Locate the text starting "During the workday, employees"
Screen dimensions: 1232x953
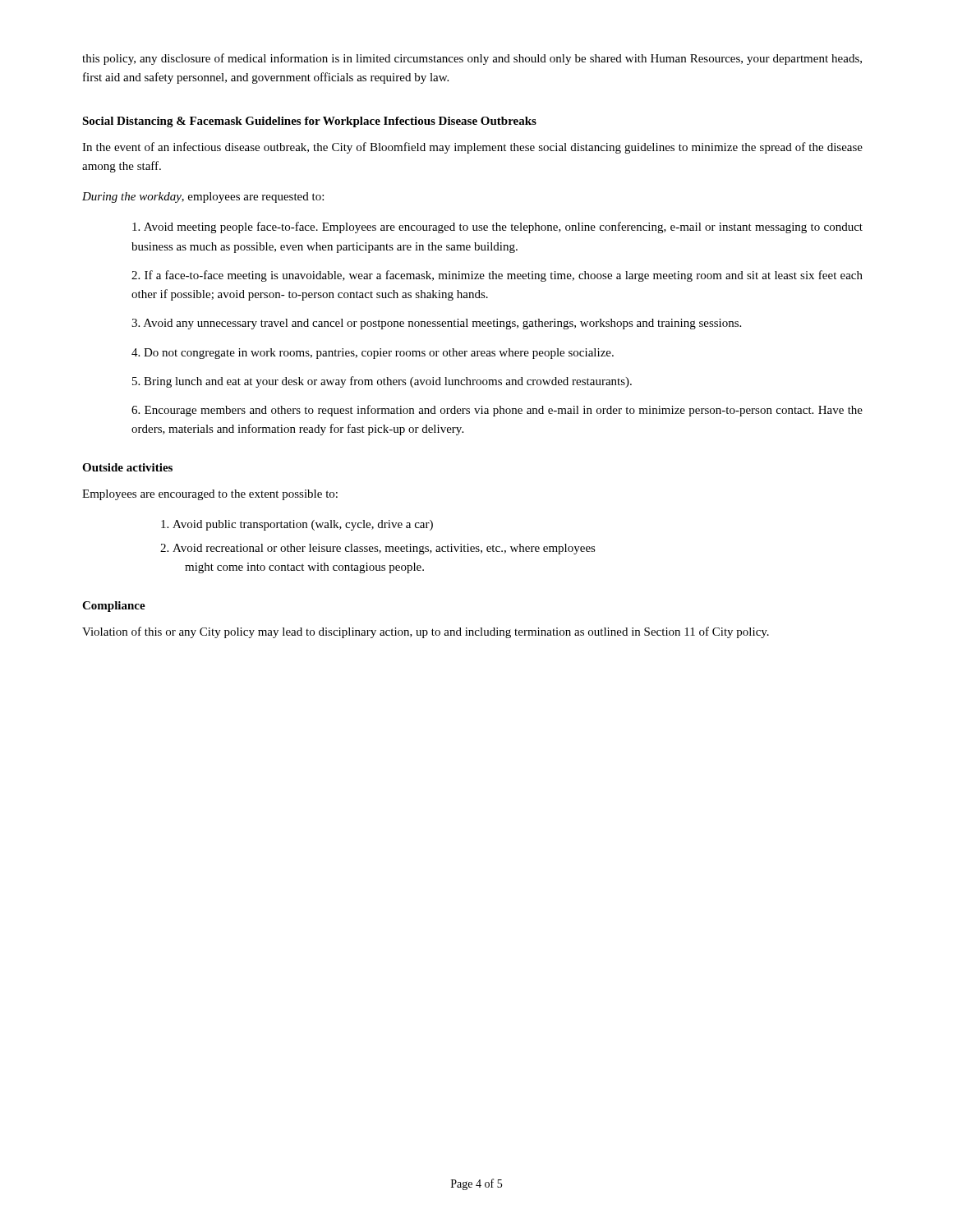[203, 196]
